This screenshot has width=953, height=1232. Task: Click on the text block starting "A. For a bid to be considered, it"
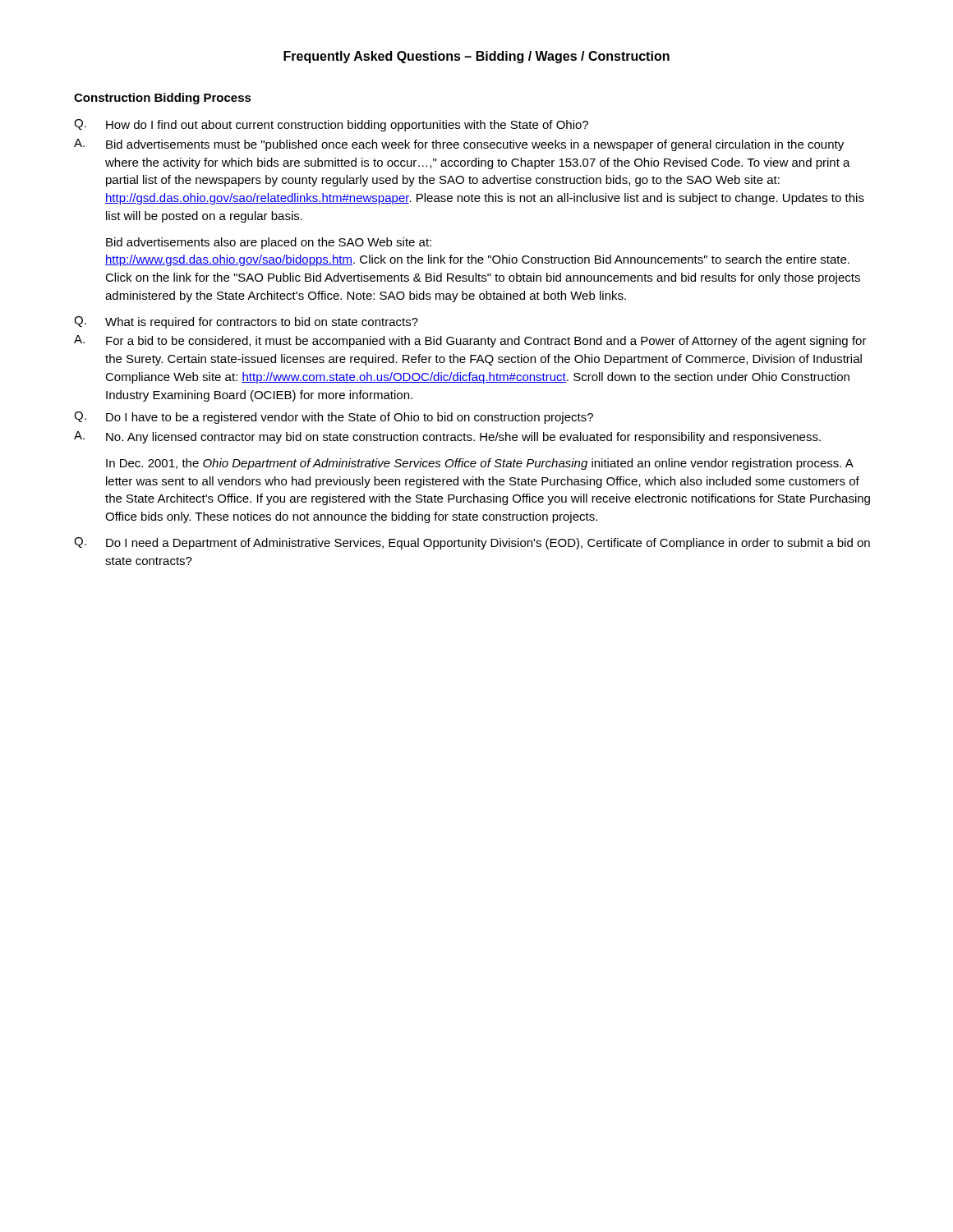[x=476, y=368]
